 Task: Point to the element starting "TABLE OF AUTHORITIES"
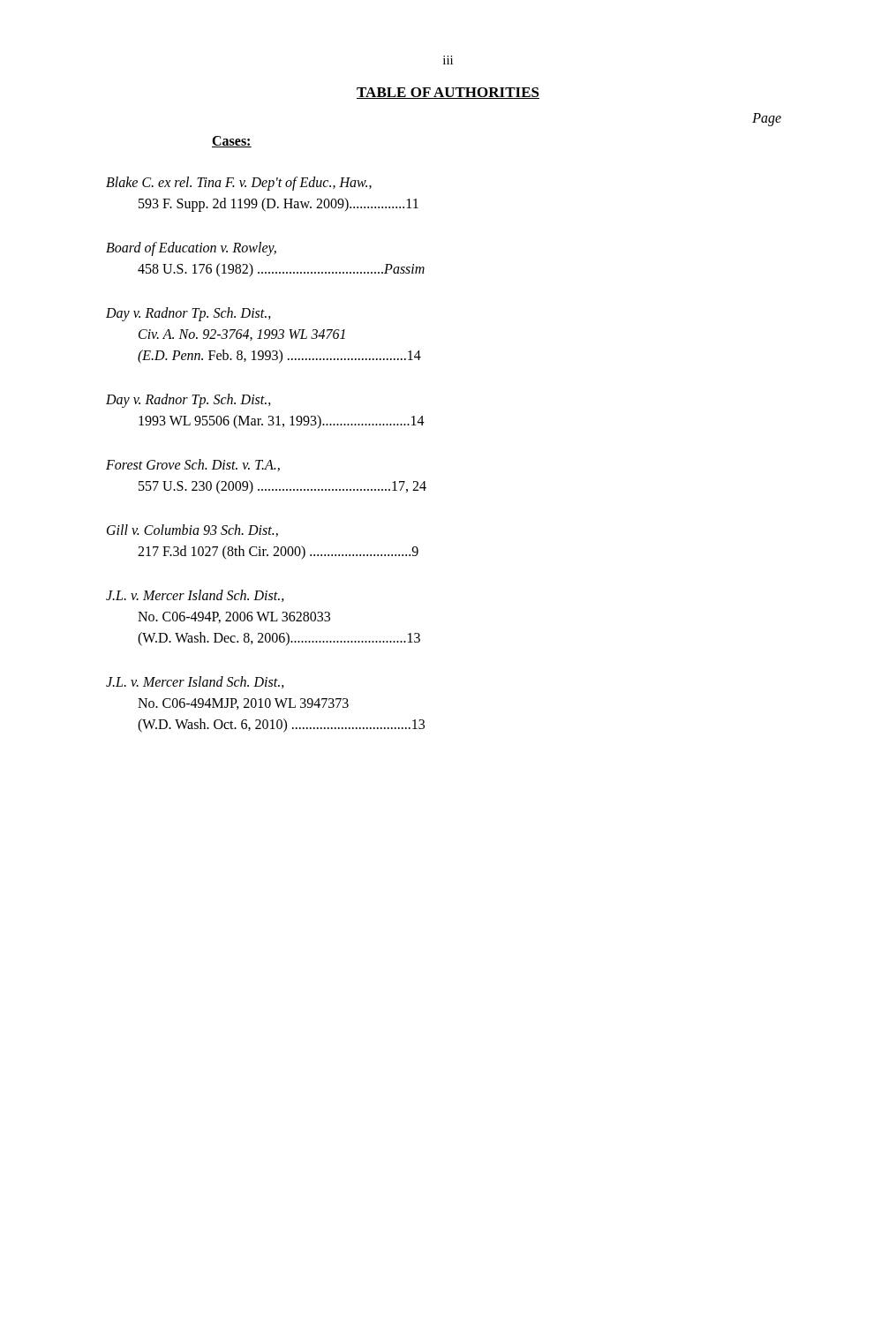pos(448,92)
